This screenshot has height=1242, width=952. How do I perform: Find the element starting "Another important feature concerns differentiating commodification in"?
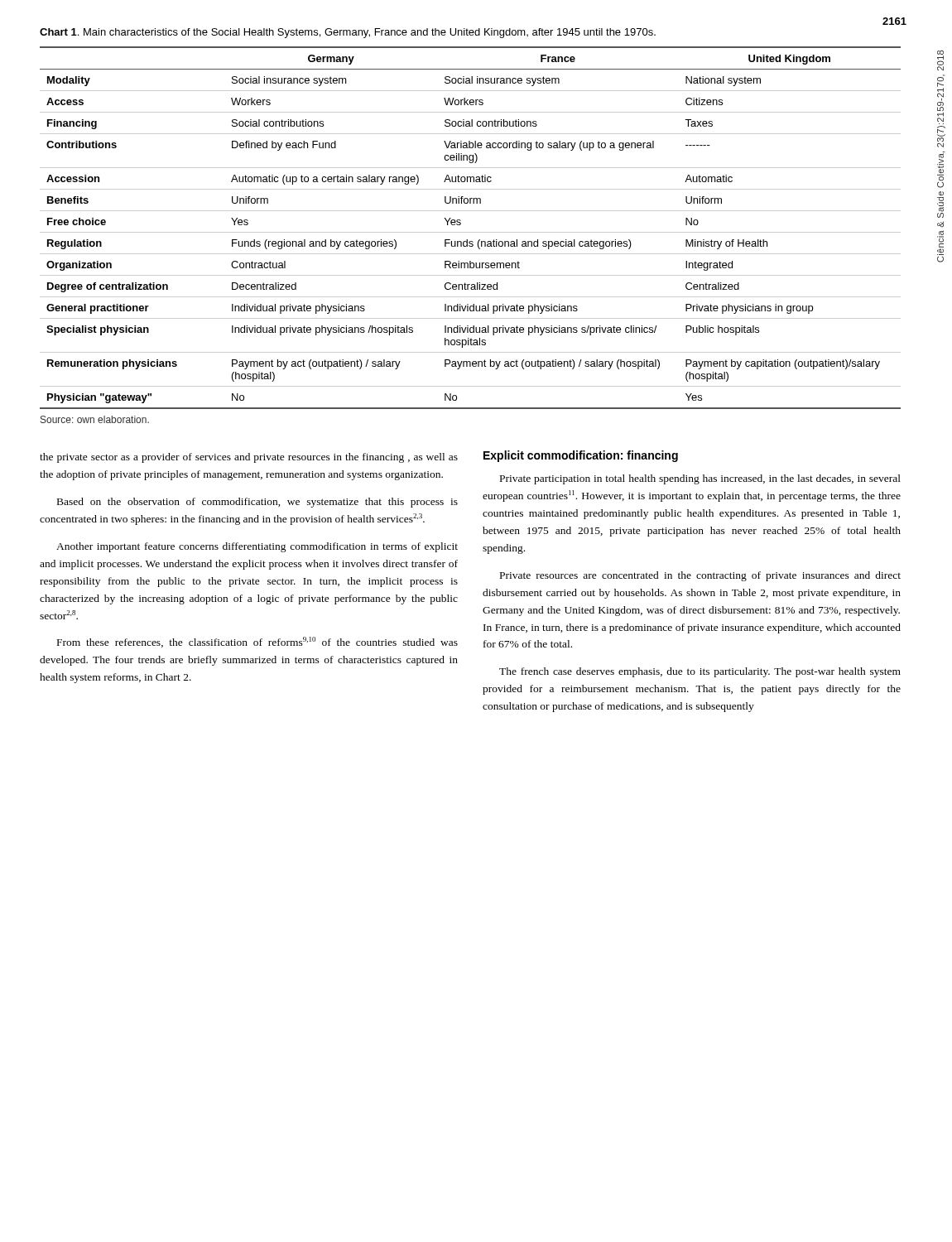point(249,581)
